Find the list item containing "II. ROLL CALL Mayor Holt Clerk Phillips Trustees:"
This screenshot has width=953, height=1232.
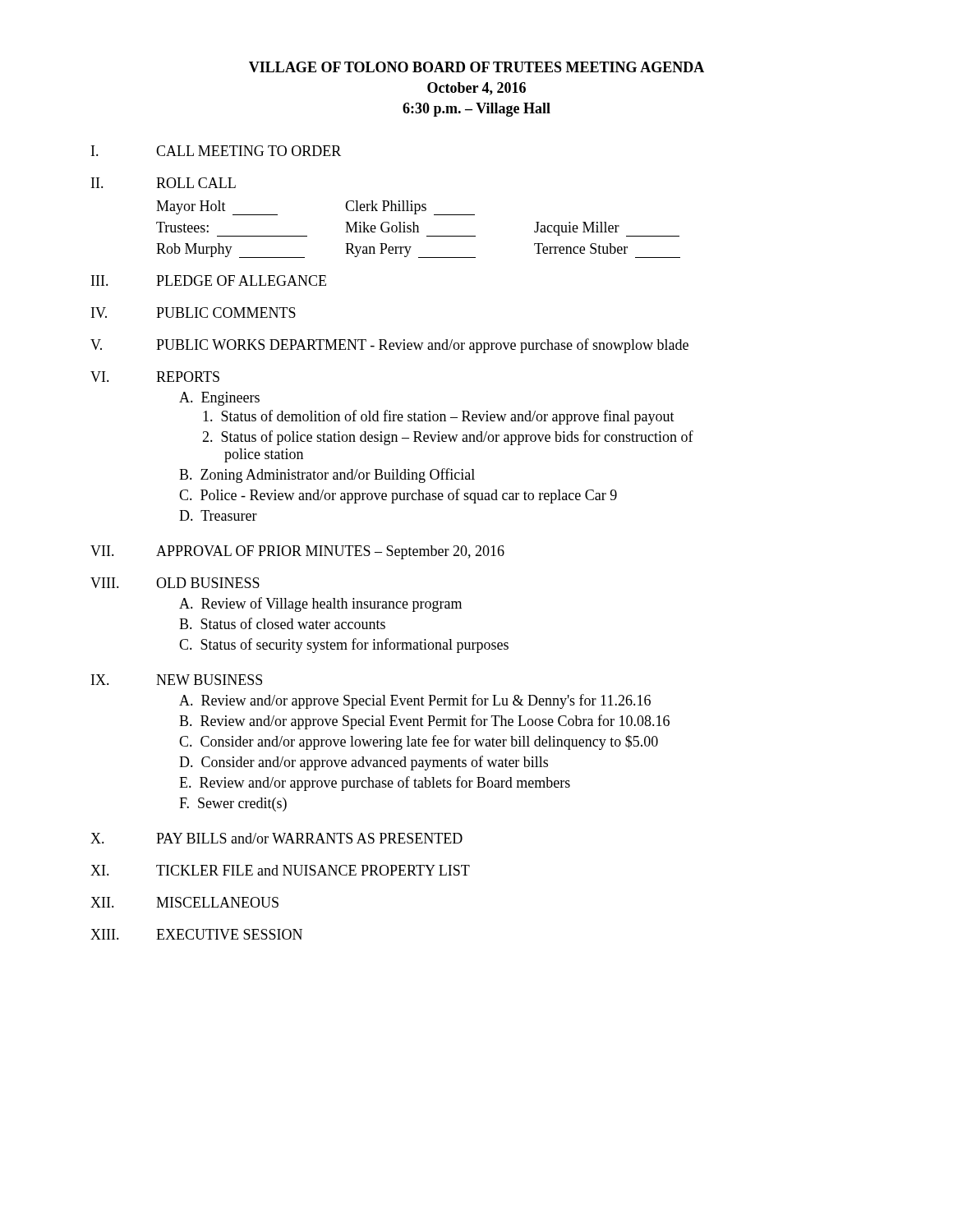[476, 216]
